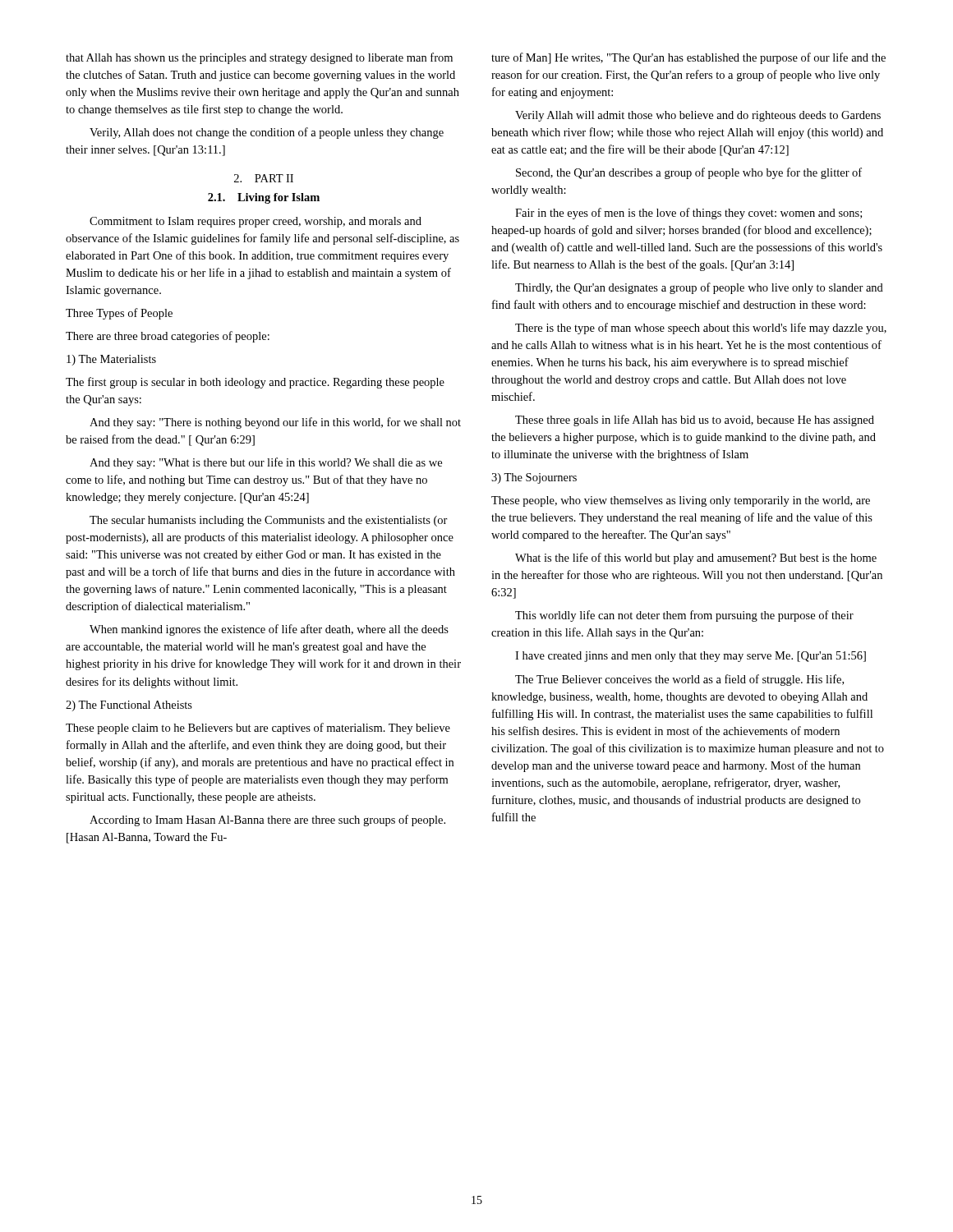Click on the block starting "These people claim to he Believers but"

click(264, 782)
